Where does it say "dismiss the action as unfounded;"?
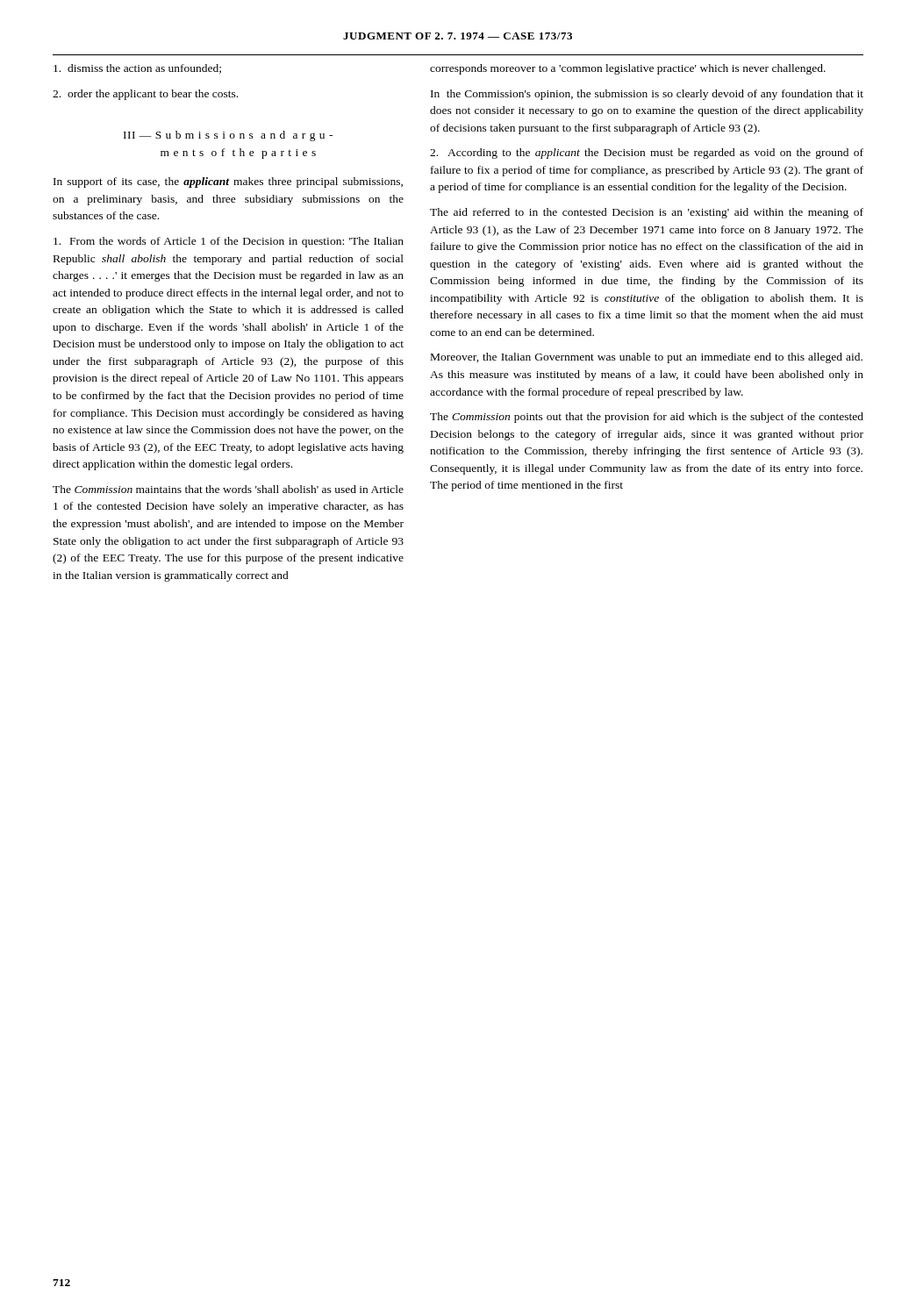 [x=228, y=68]
